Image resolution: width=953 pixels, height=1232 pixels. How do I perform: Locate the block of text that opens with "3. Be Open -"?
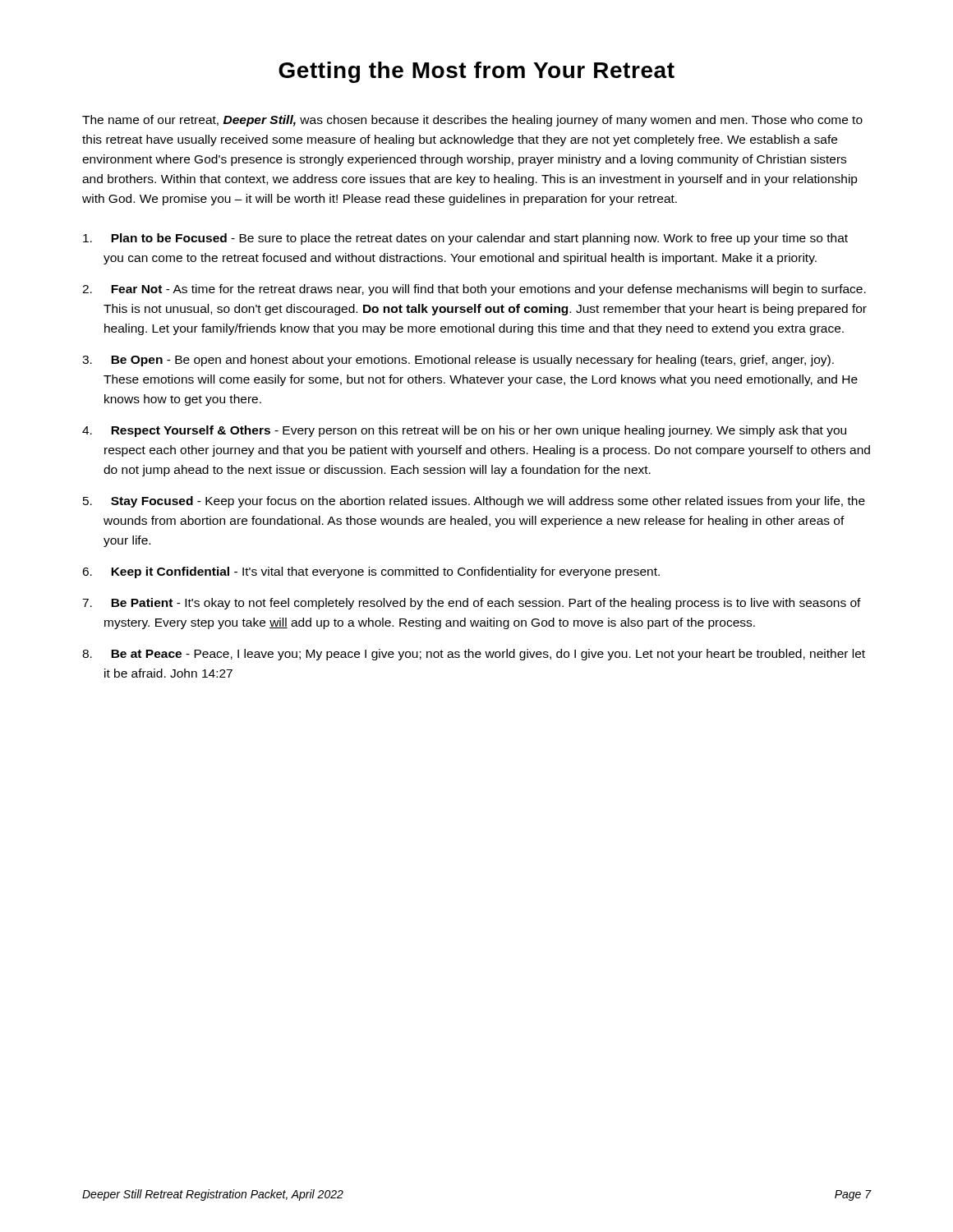(x=476, y=380)
